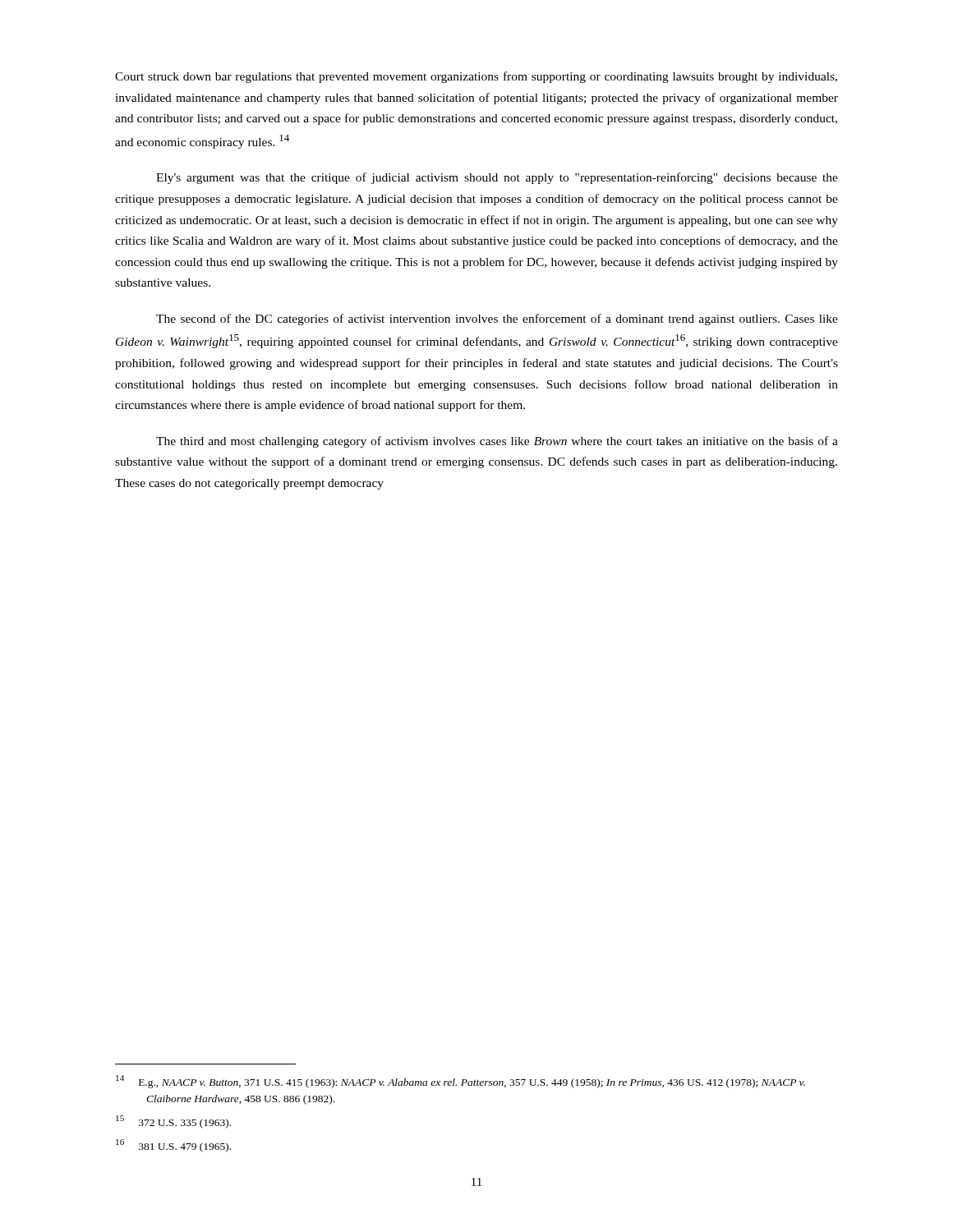Select the text block containing "Ely's argument was that the critique of judicial"

click(x=476, y=230)
